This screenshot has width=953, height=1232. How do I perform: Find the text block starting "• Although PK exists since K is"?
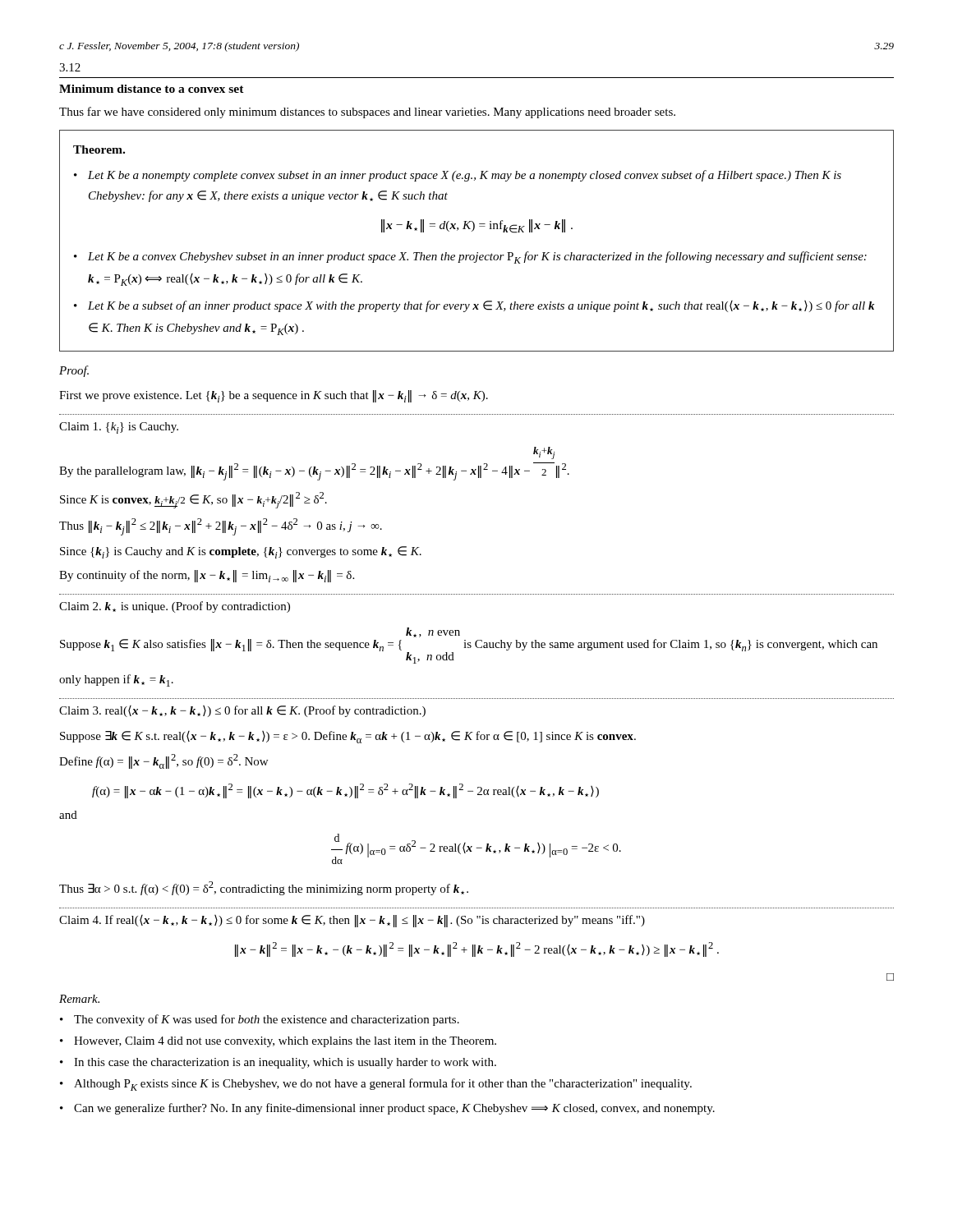pos(376,1085)
